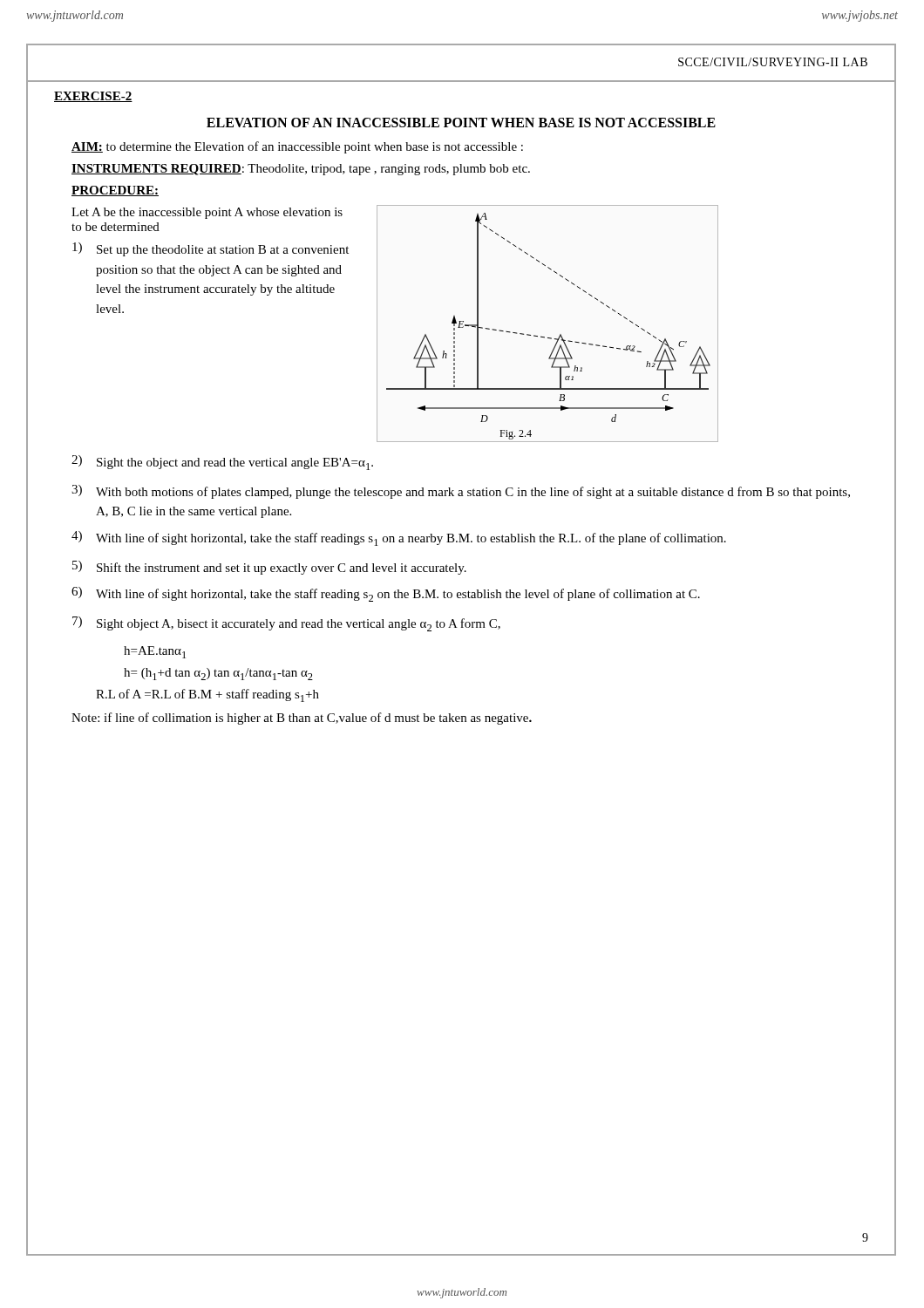Locate the block of text that opens with "INSTRUMENTS REQUIRED: Theodolite, tripod, tape"
The width and height of the screenshot is (924, 1308).
pos(301,168)
